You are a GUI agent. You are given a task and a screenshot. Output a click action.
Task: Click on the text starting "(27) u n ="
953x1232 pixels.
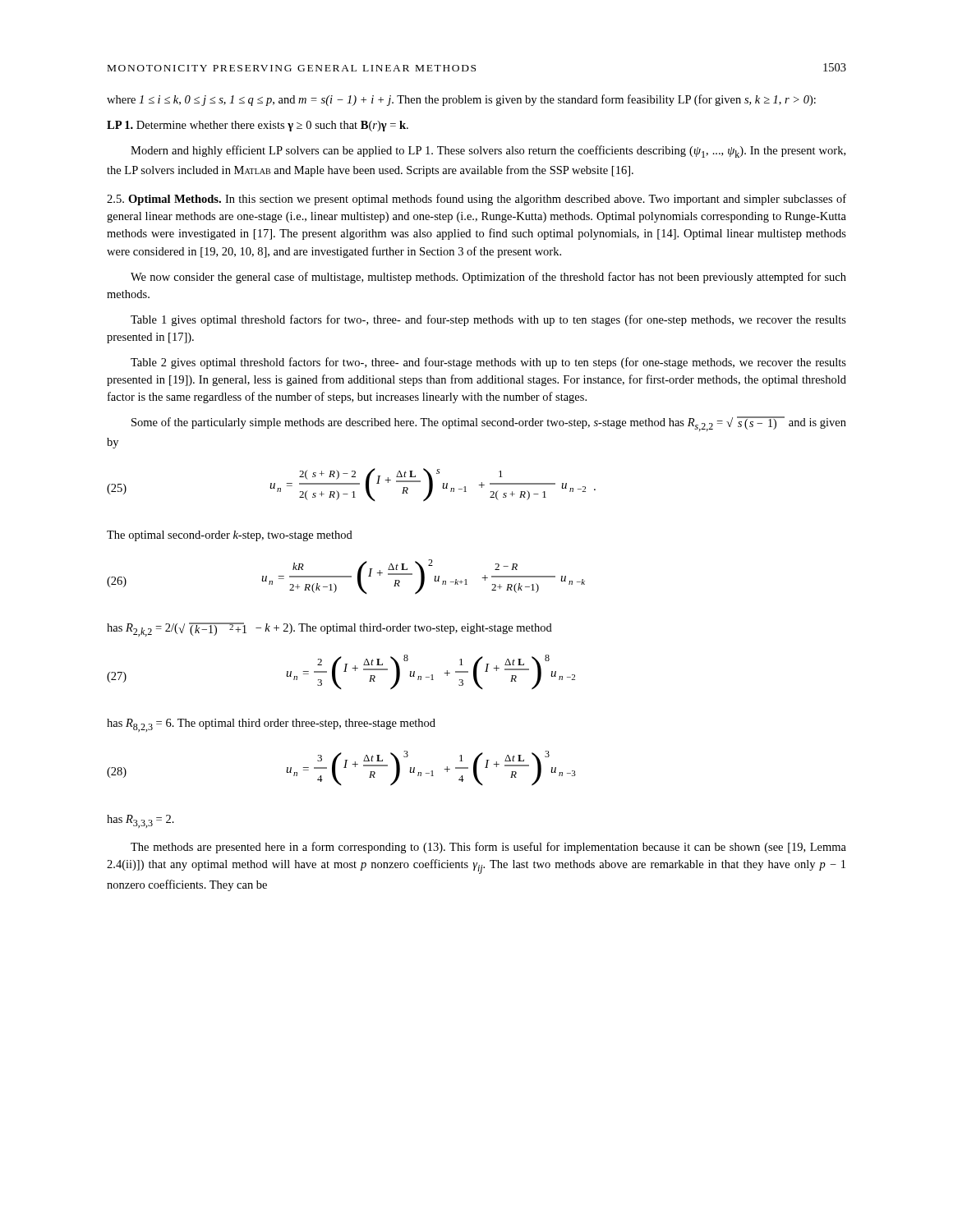476,676
